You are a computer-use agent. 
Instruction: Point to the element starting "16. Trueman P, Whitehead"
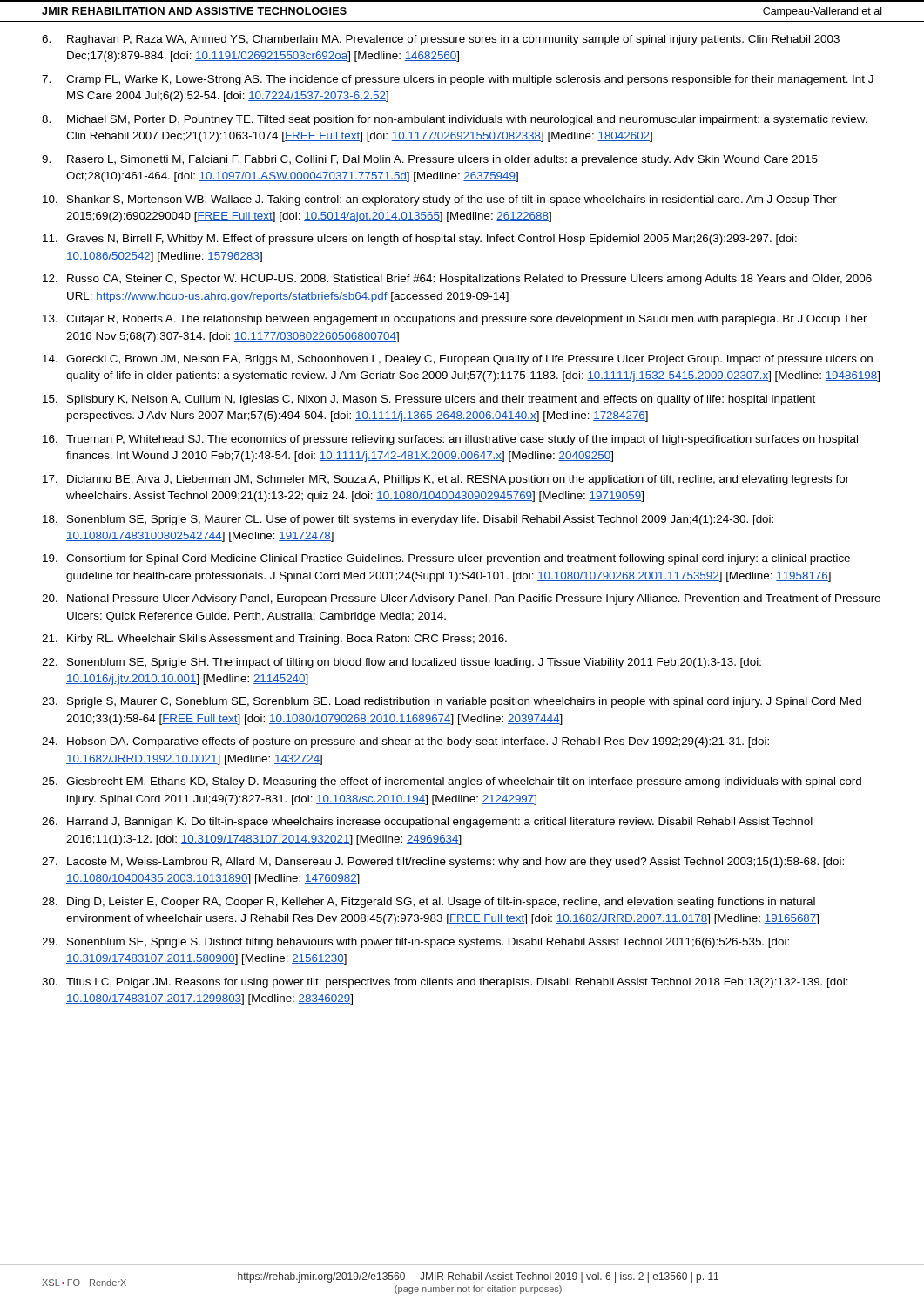[x=462, y=447]
